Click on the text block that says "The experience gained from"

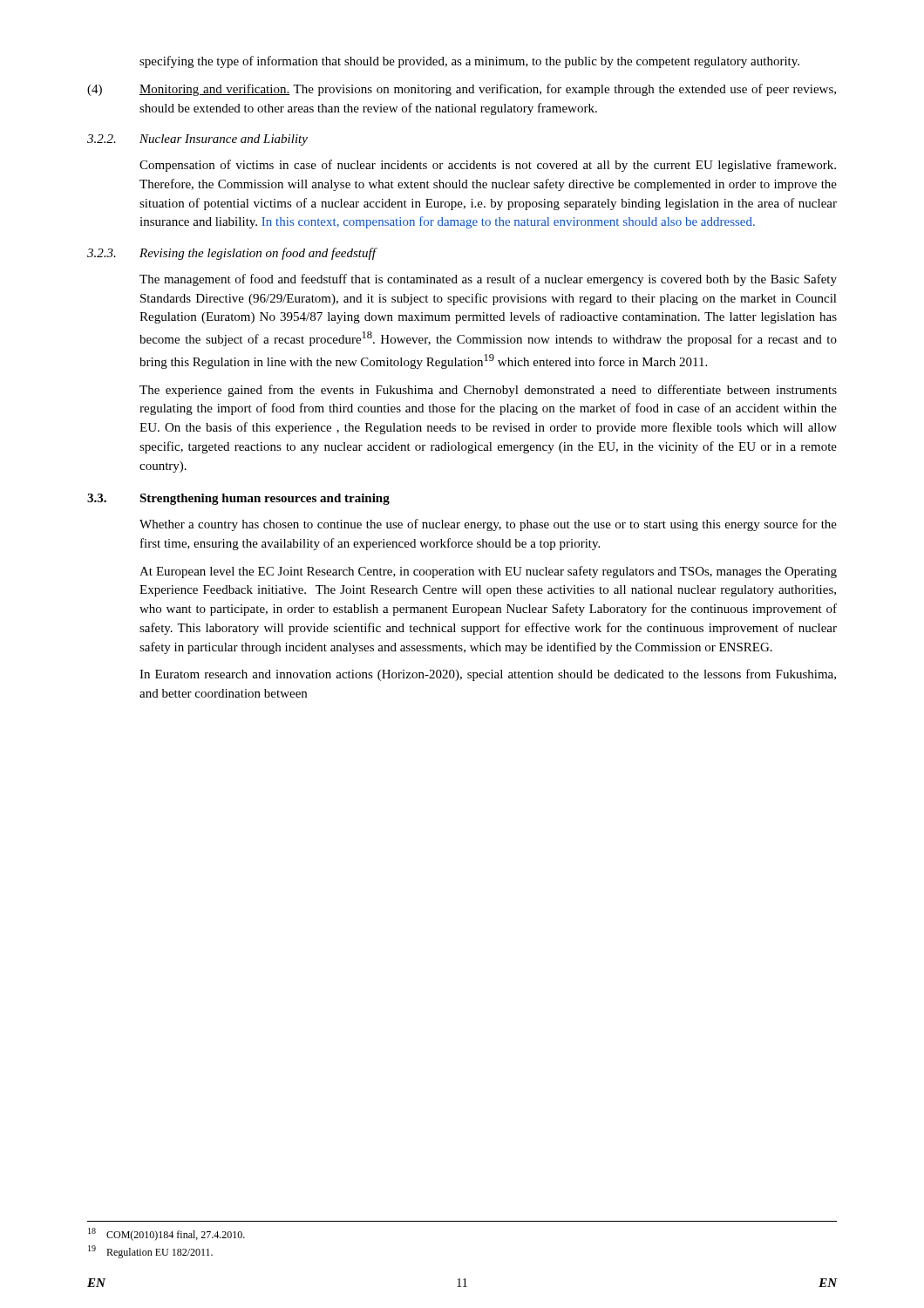point(488,428)
